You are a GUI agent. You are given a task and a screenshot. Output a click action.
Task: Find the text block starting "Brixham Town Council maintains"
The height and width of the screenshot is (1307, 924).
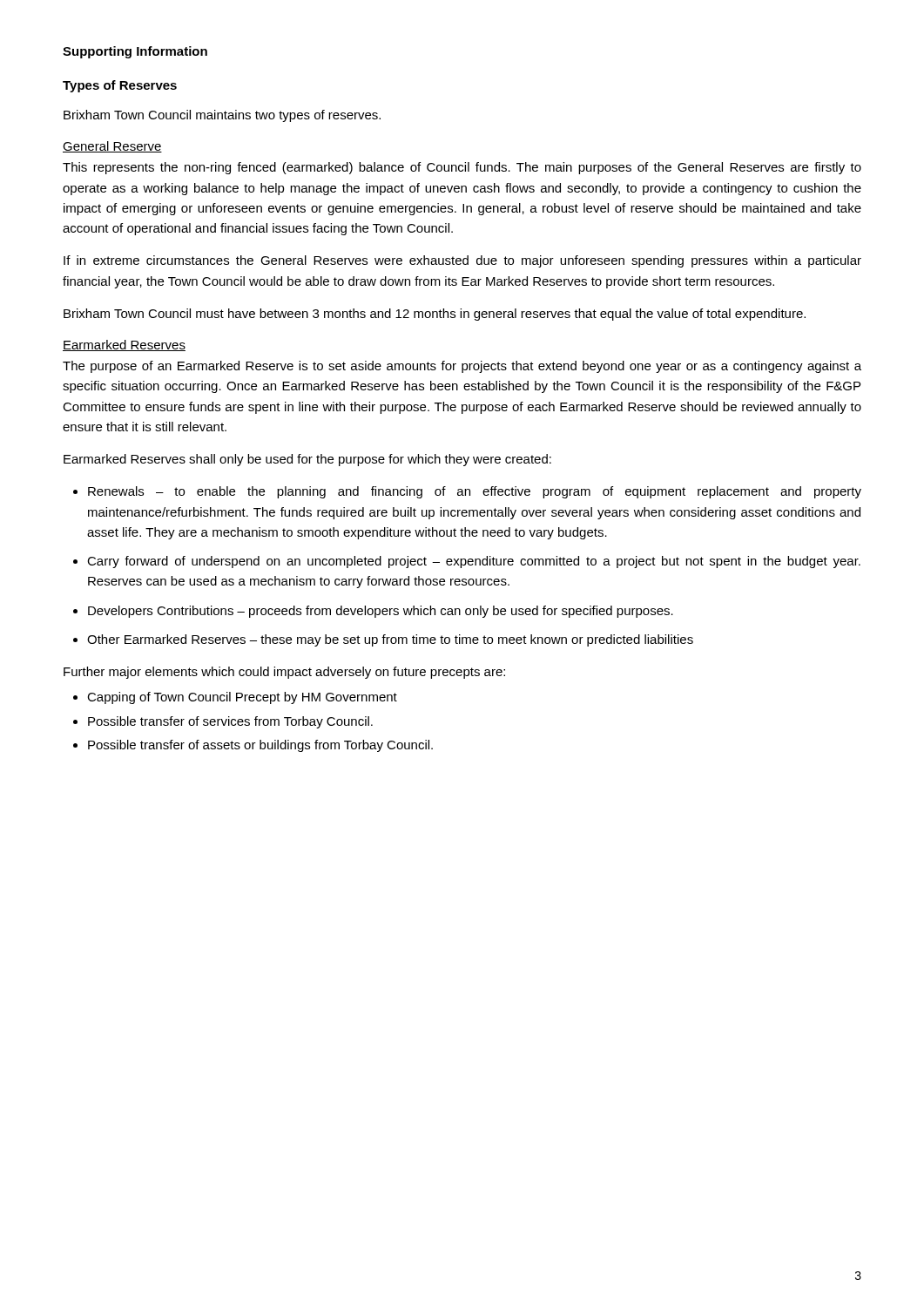pos(222,116)
